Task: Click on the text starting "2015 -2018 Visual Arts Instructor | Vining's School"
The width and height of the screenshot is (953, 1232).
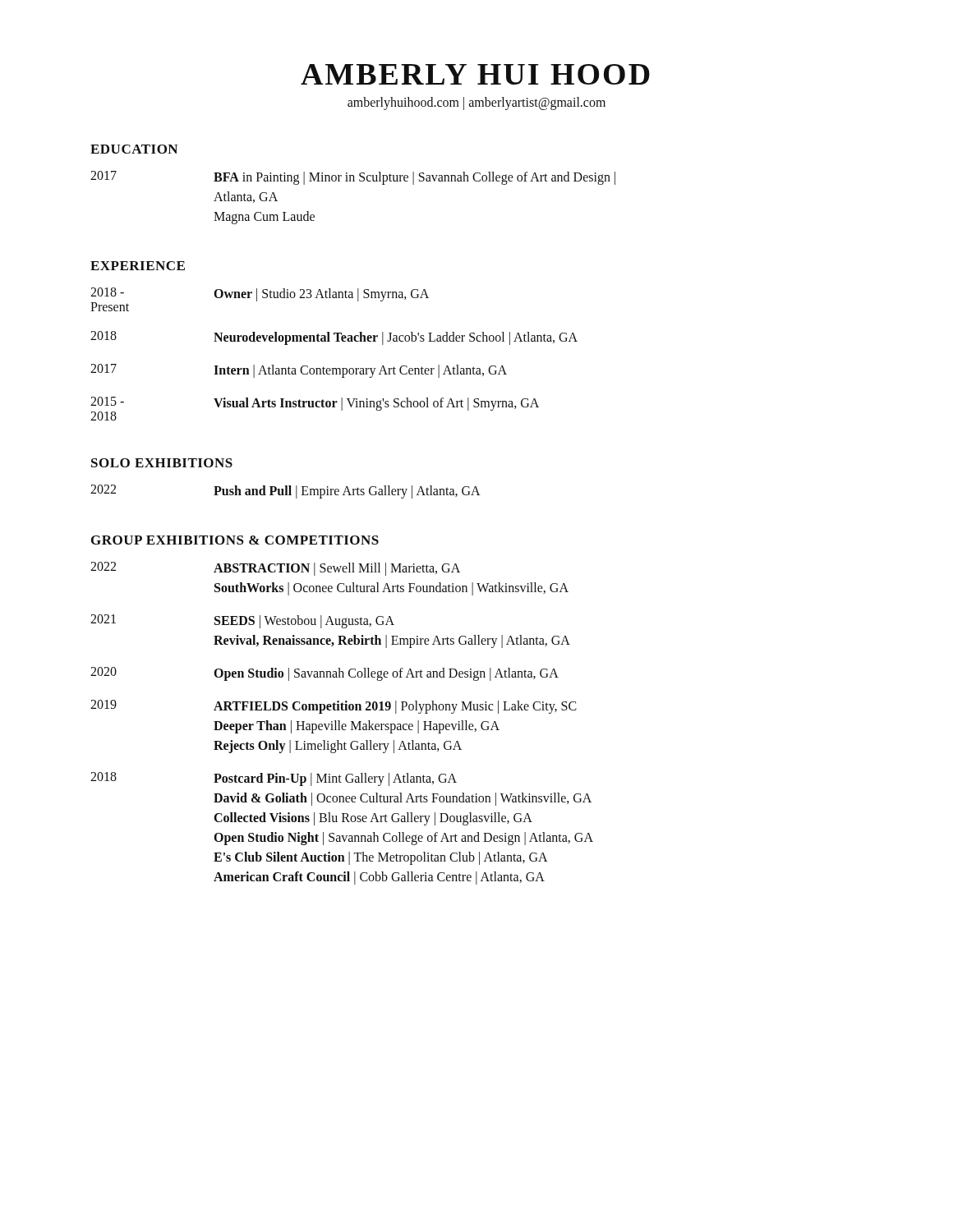Action: pyautogui.click(x=476, y=408)
